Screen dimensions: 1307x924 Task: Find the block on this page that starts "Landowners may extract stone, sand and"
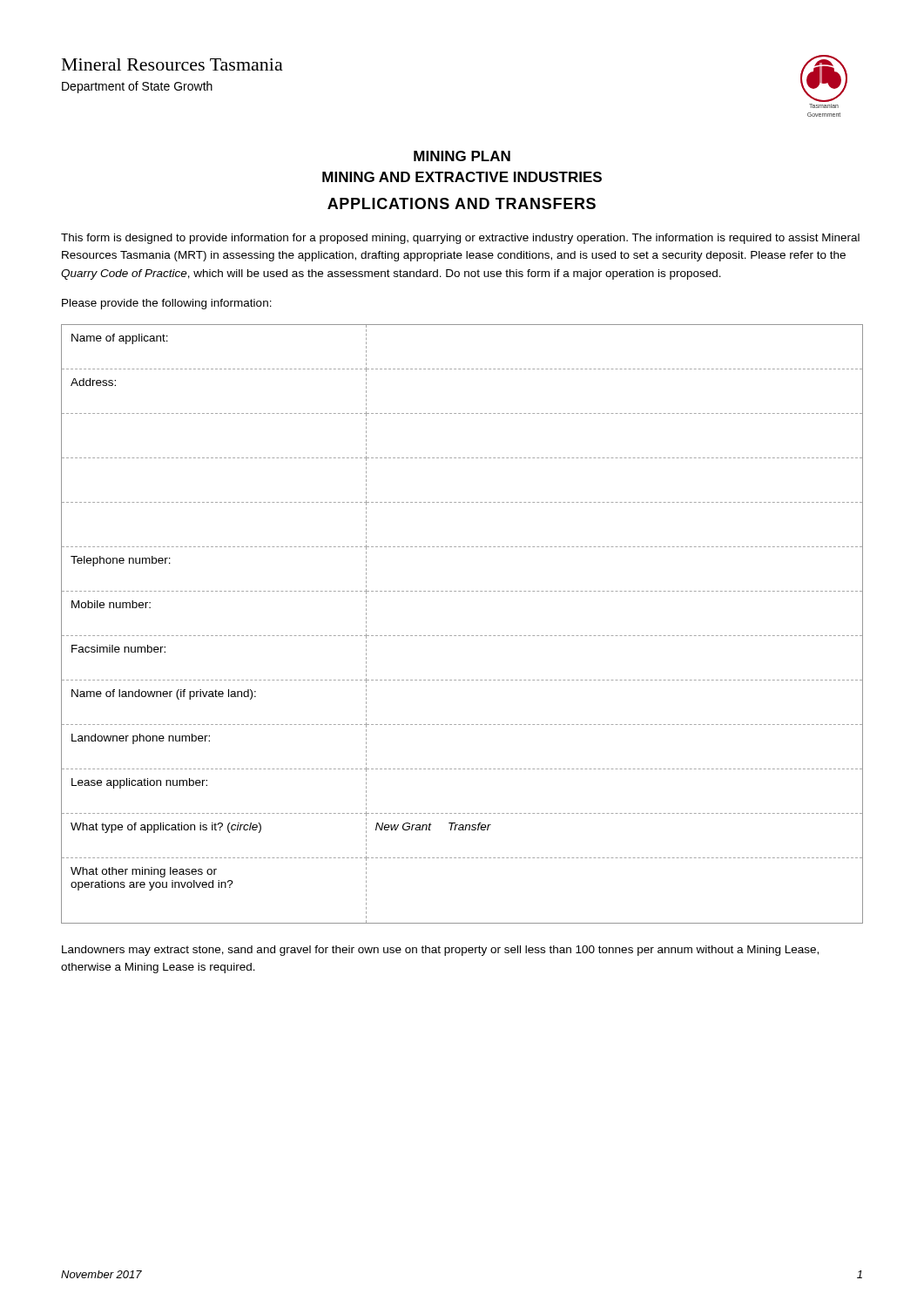440,958
